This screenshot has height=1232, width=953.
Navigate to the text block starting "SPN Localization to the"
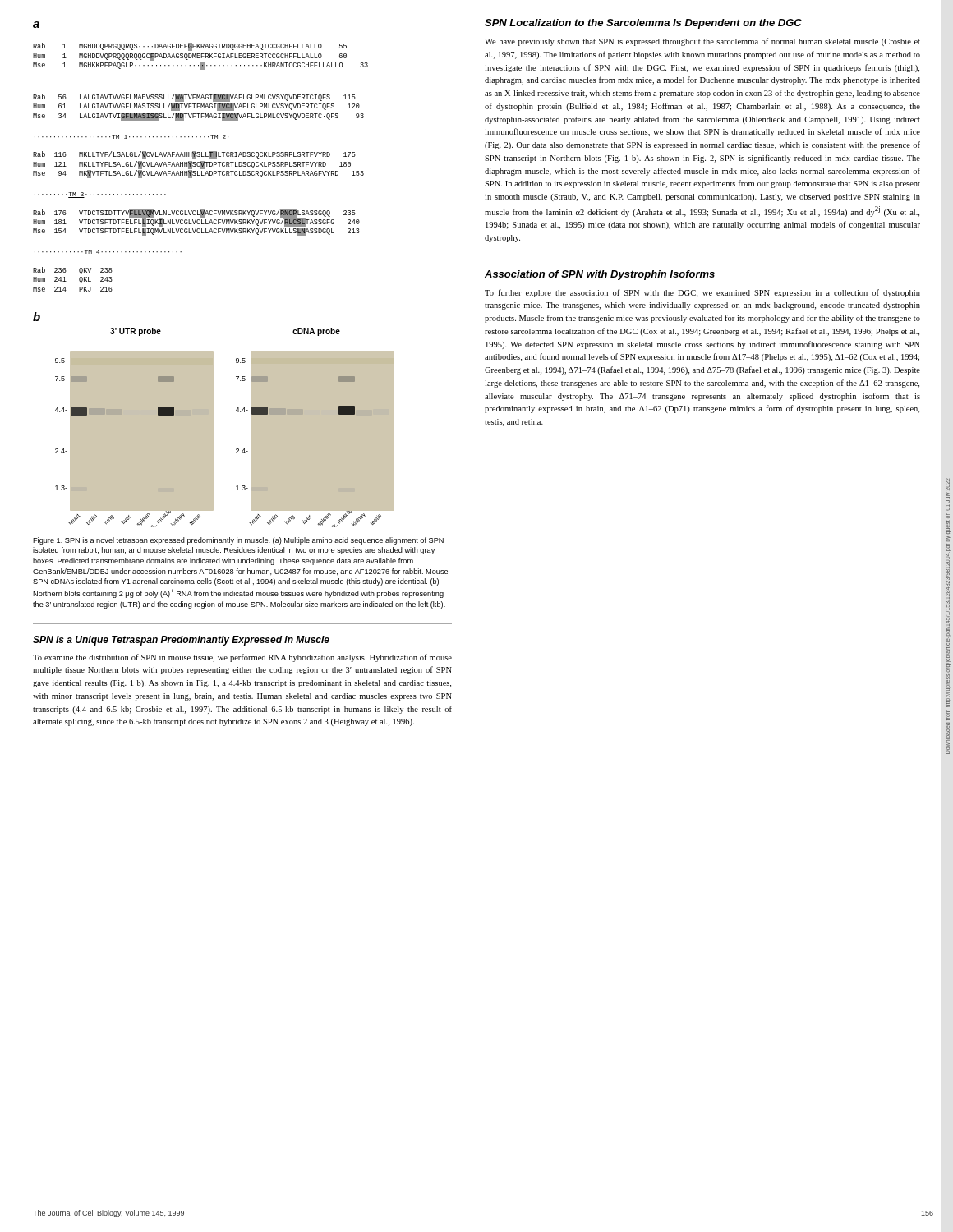(643, 23)
